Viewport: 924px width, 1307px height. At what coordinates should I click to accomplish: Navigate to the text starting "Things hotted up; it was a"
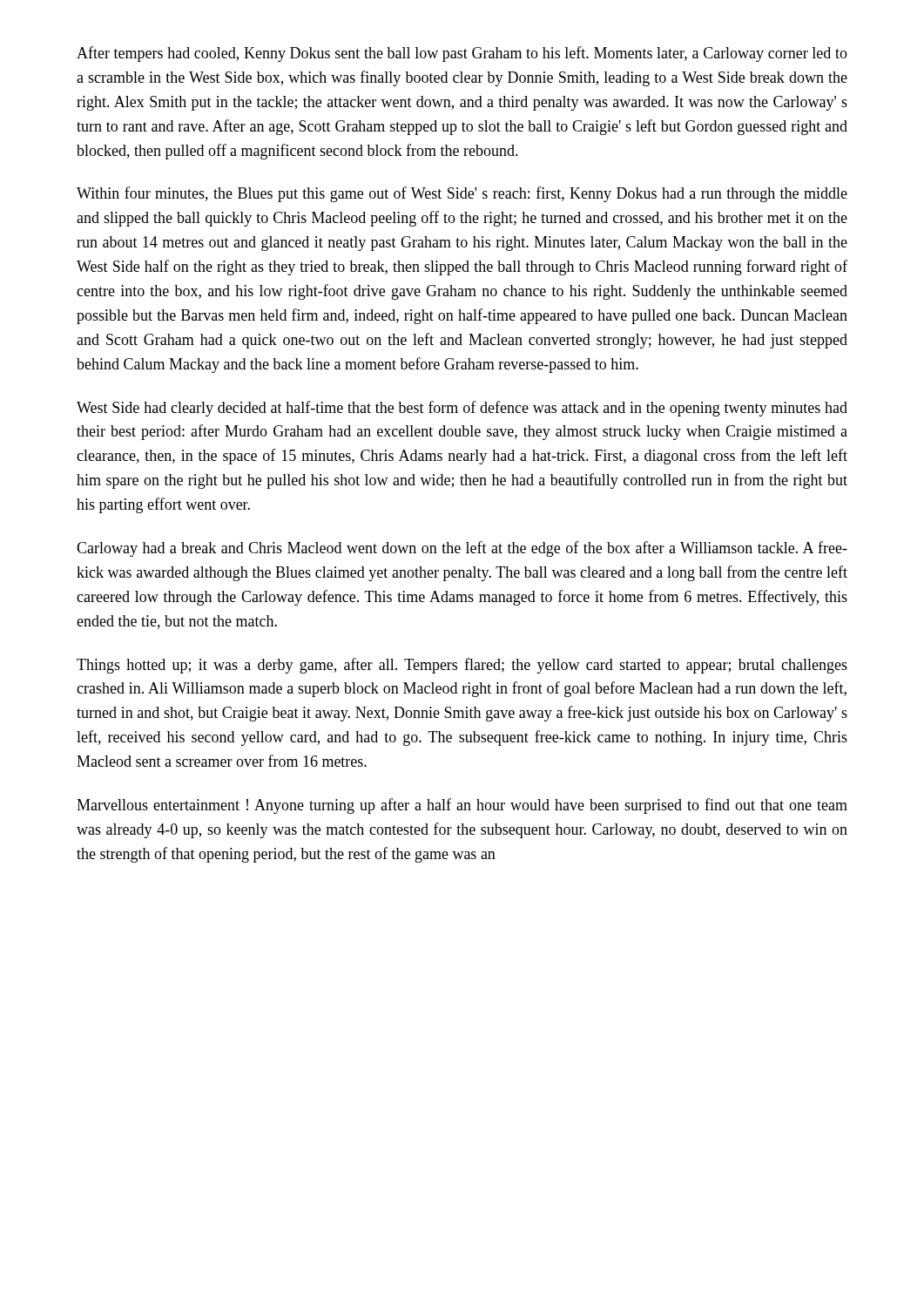click(x=462, y=713)
